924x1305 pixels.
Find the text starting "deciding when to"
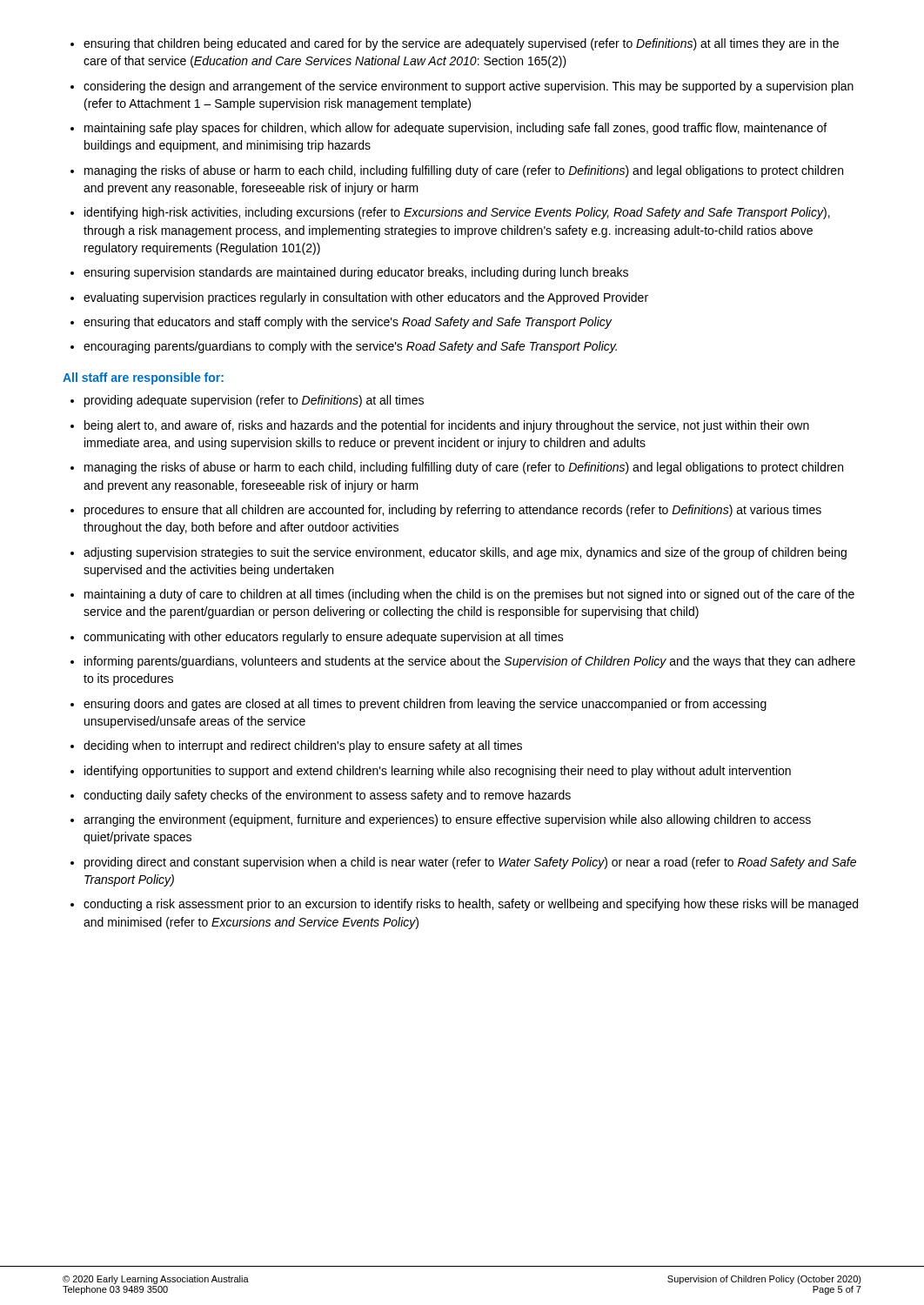[472, 746]
